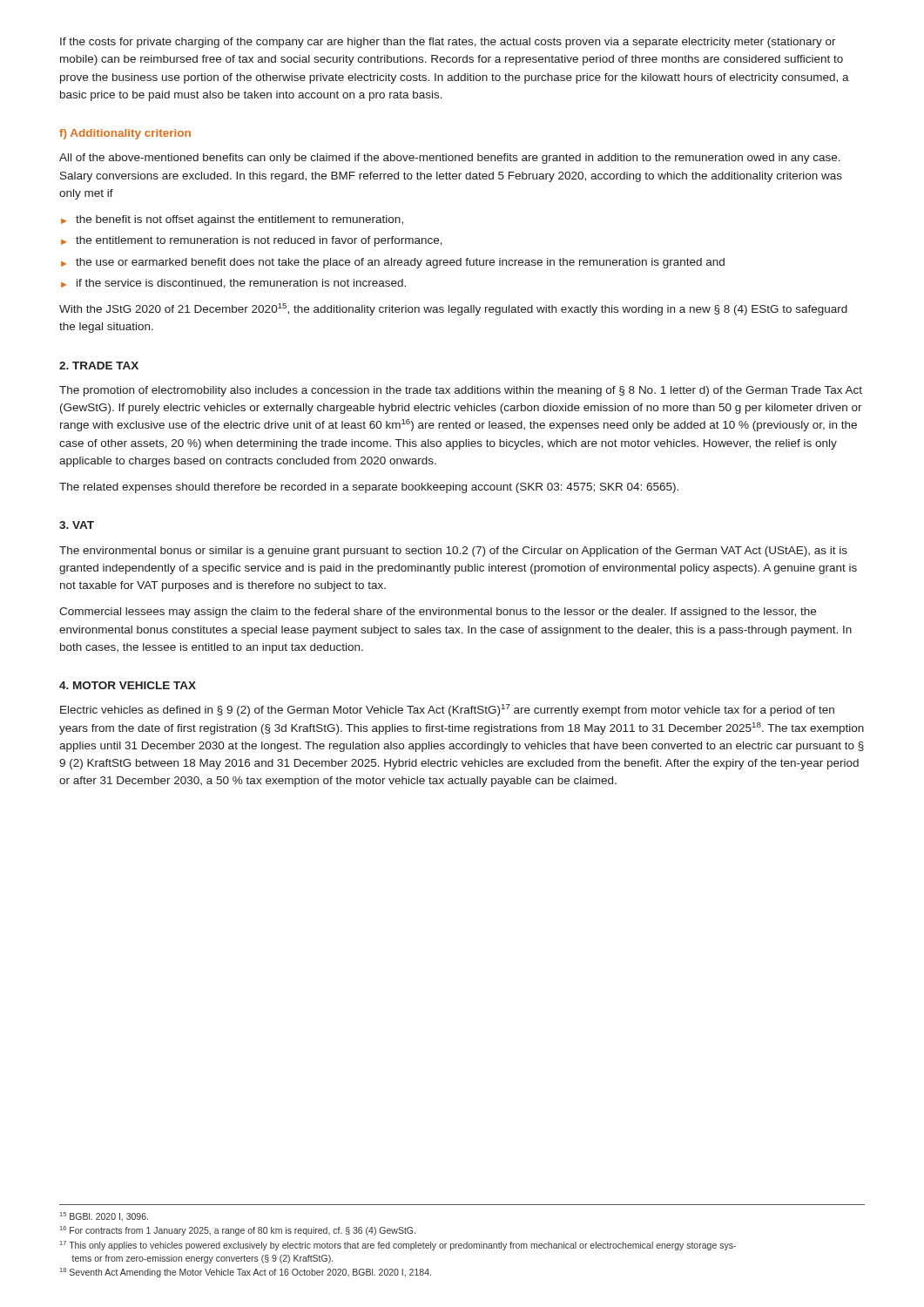Find the list item that says "► the use or earmarked benefit"
Viewport: 924px width, 1307px height.
click(x=462, y=262)
